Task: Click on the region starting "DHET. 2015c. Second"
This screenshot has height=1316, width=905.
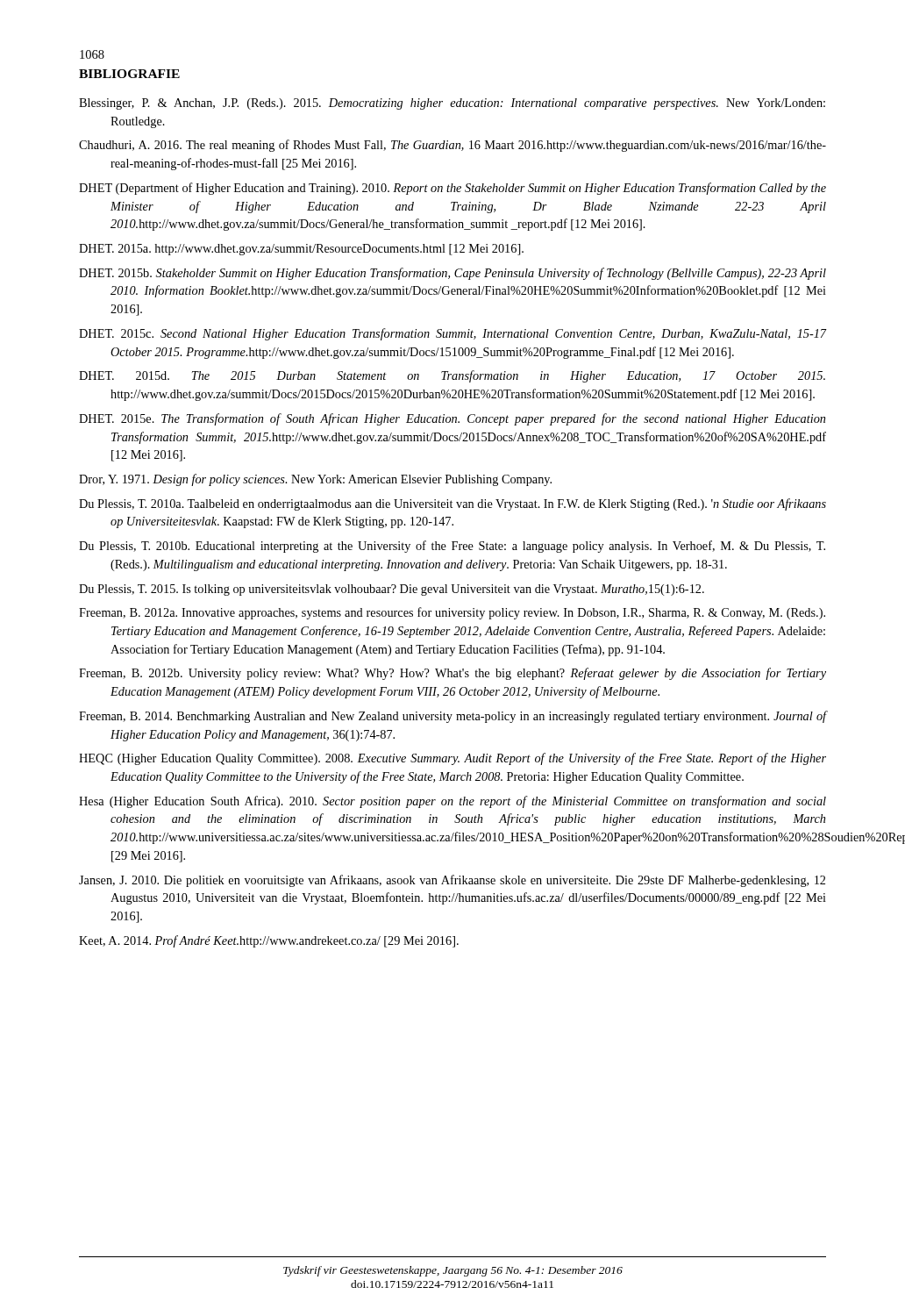Action: point(452,342)
